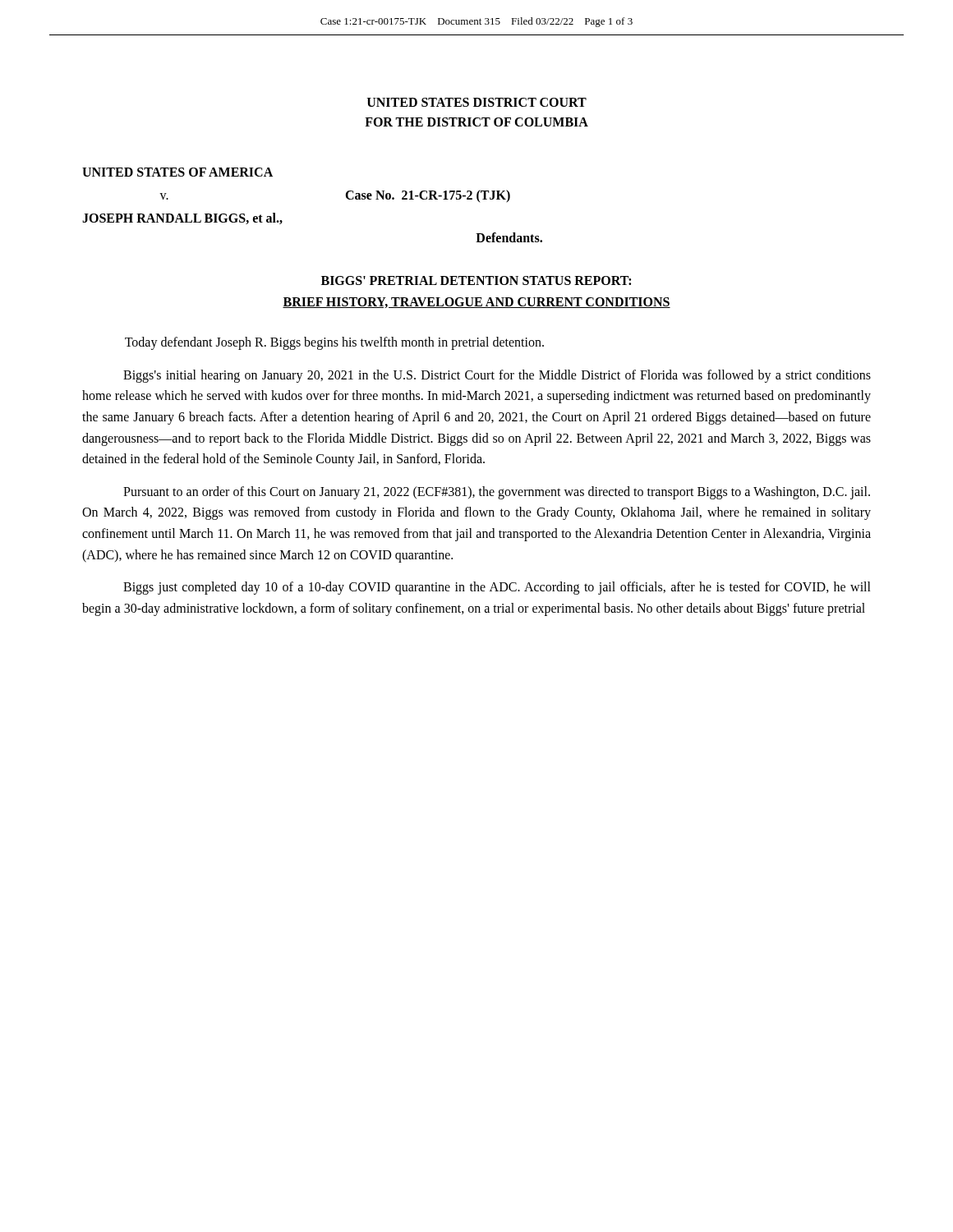Point to the title beginning "UNITED STATES DISTRICT"
The image size is (953, 1232).
point(476,112)
